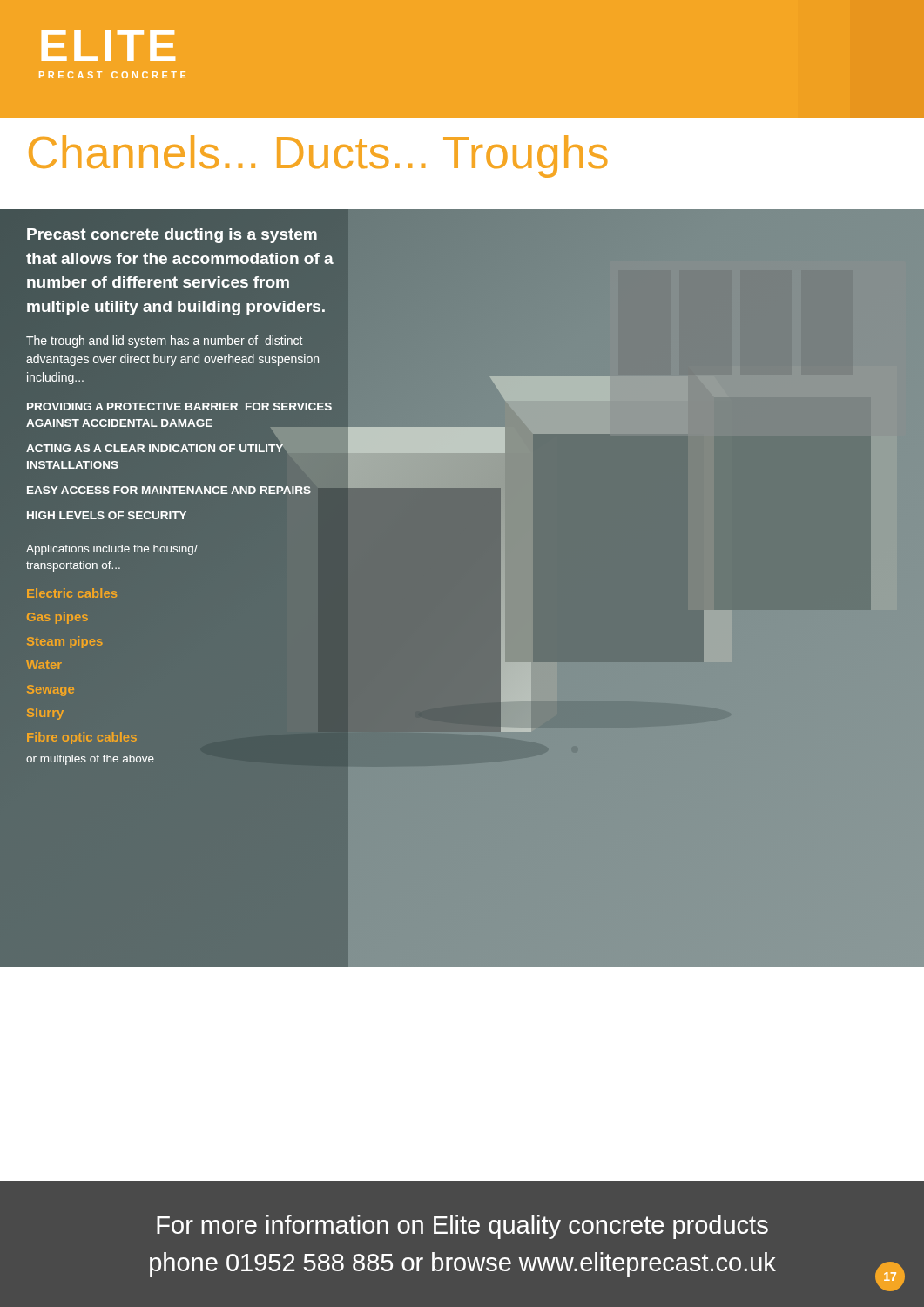Click on the list item with the text "Electric cables"
The image size is (924, 1307).
tap(72, 593)
